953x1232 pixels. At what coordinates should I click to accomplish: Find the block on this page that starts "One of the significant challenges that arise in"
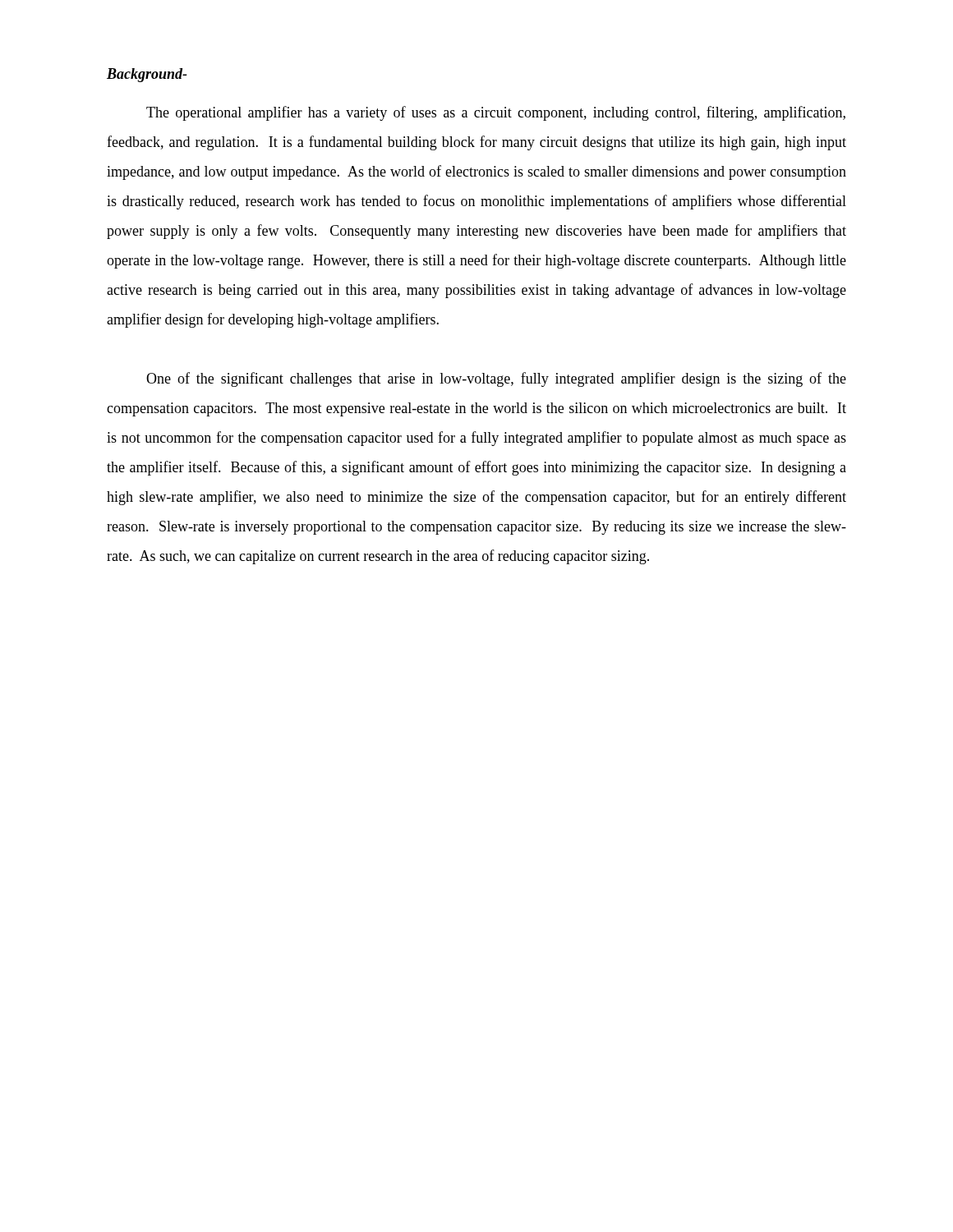[x=476, y=467]
